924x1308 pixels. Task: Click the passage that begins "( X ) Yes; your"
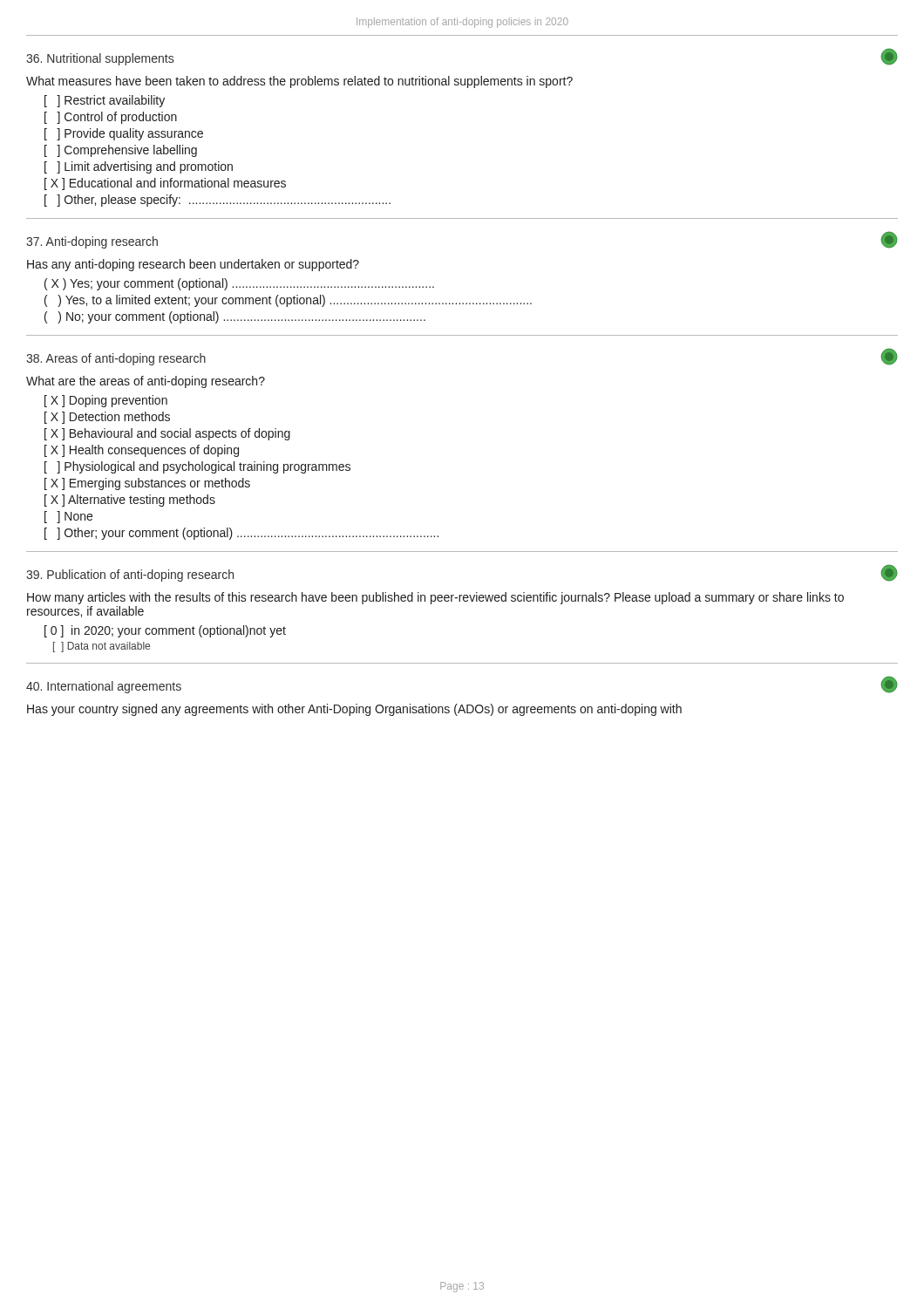click(239, 283)
